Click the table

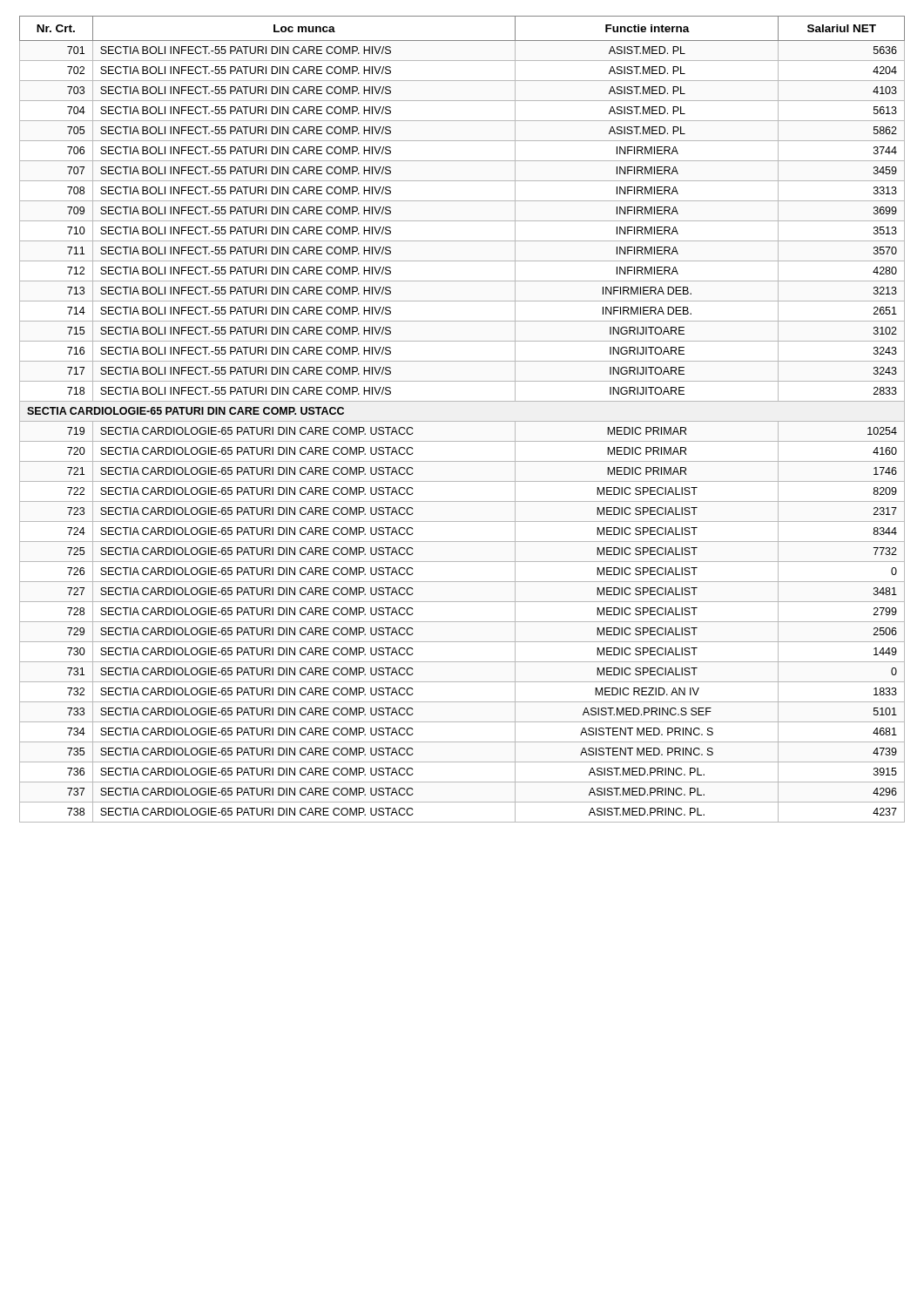(x=462, y=419)
